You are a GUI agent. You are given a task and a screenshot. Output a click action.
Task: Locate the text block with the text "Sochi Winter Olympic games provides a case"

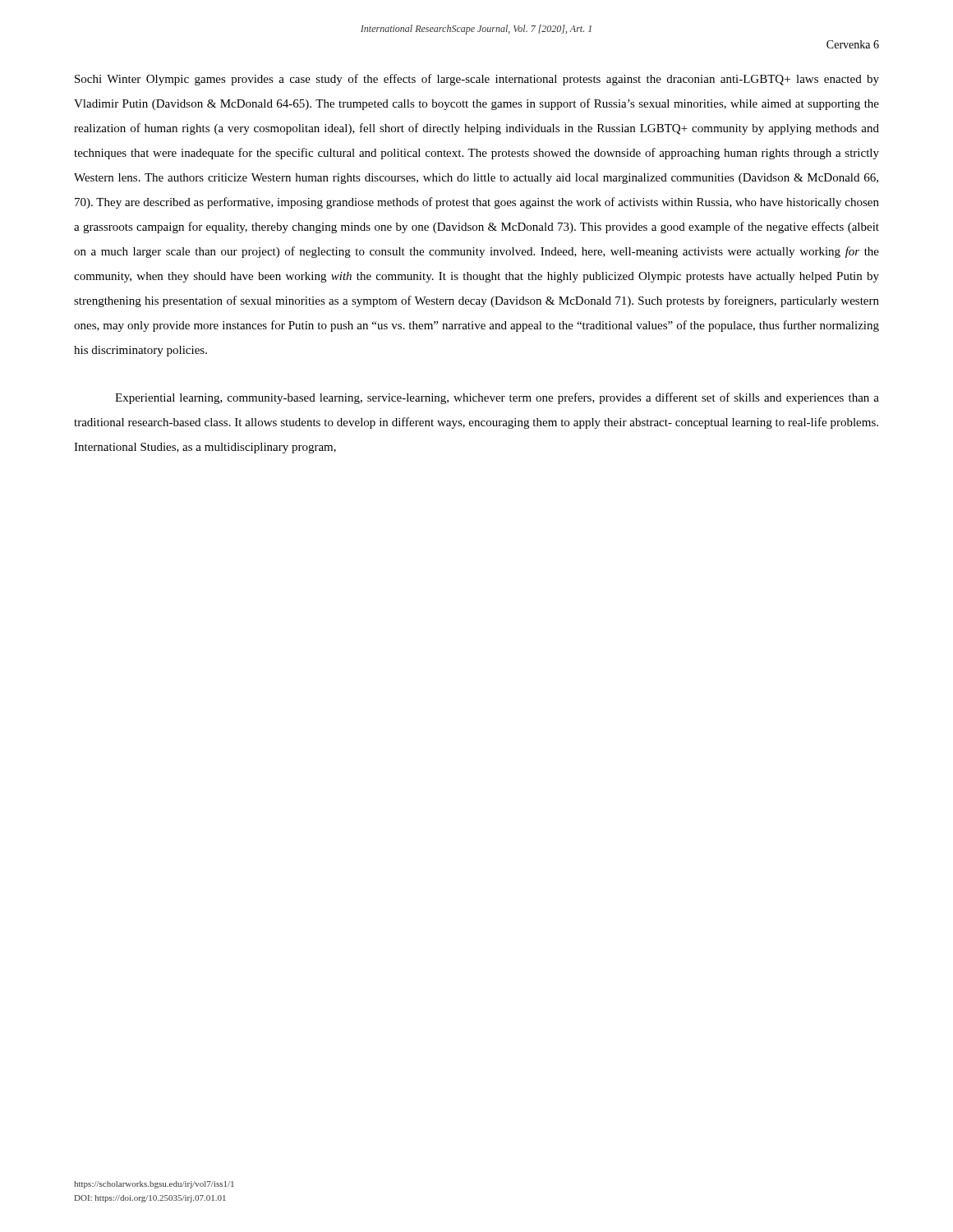[476, 214]
